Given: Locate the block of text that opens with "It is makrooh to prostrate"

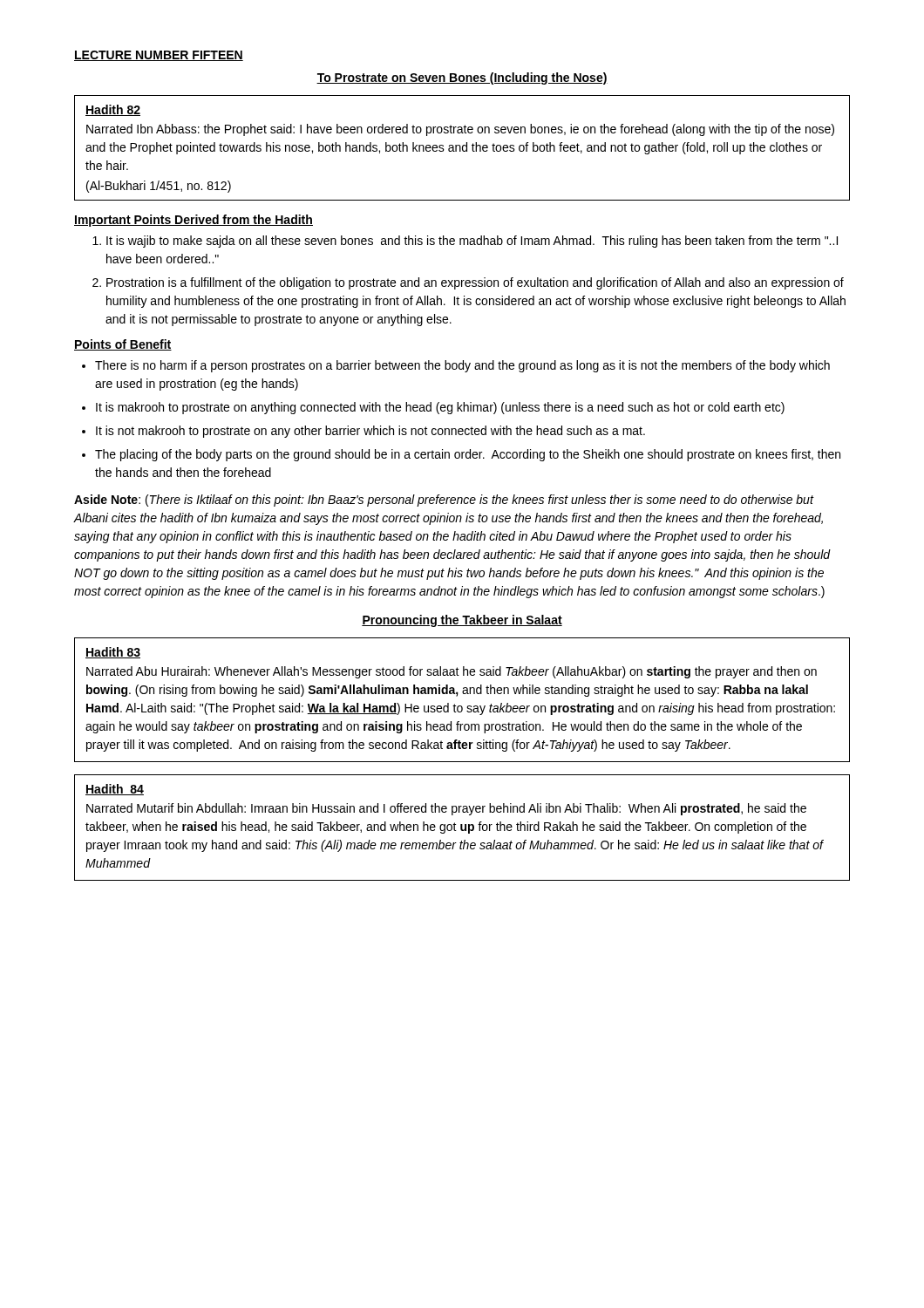Looking at the screenshot, I should (440, 407).
